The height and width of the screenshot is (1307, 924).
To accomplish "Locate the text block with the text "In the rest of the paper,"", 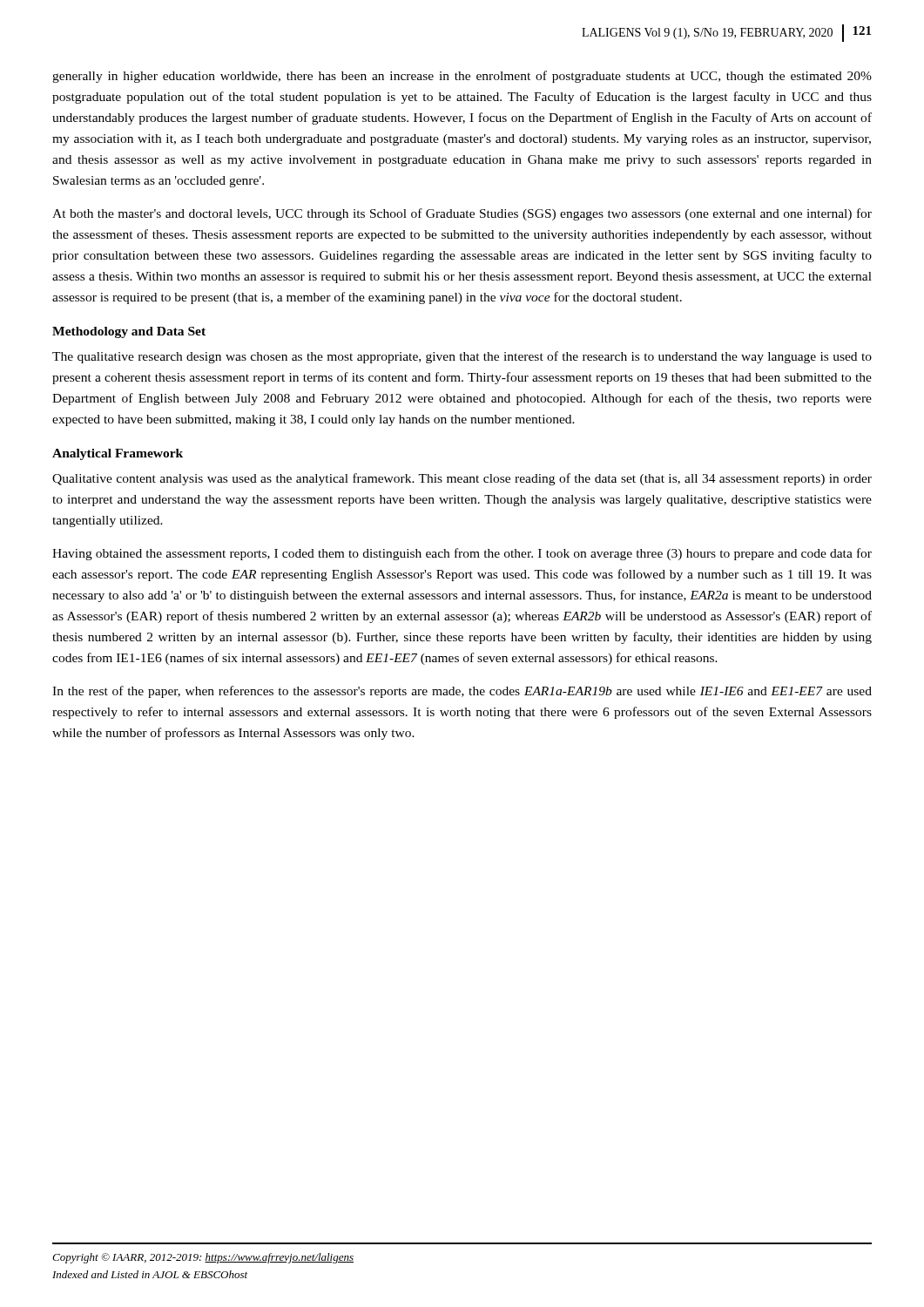I will tap(462, 712).
